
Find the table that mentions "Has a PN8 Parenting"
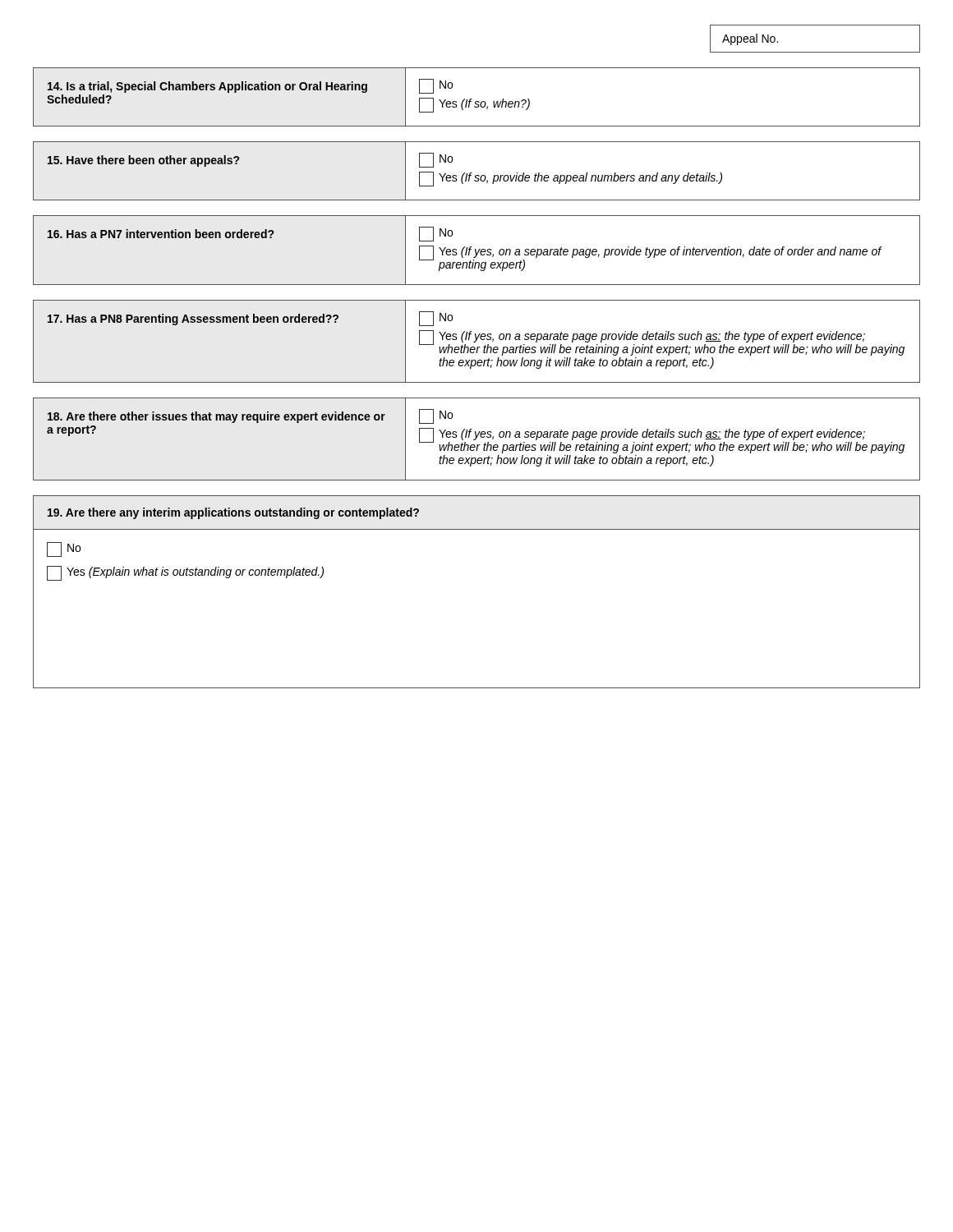[x=476, y=341]
